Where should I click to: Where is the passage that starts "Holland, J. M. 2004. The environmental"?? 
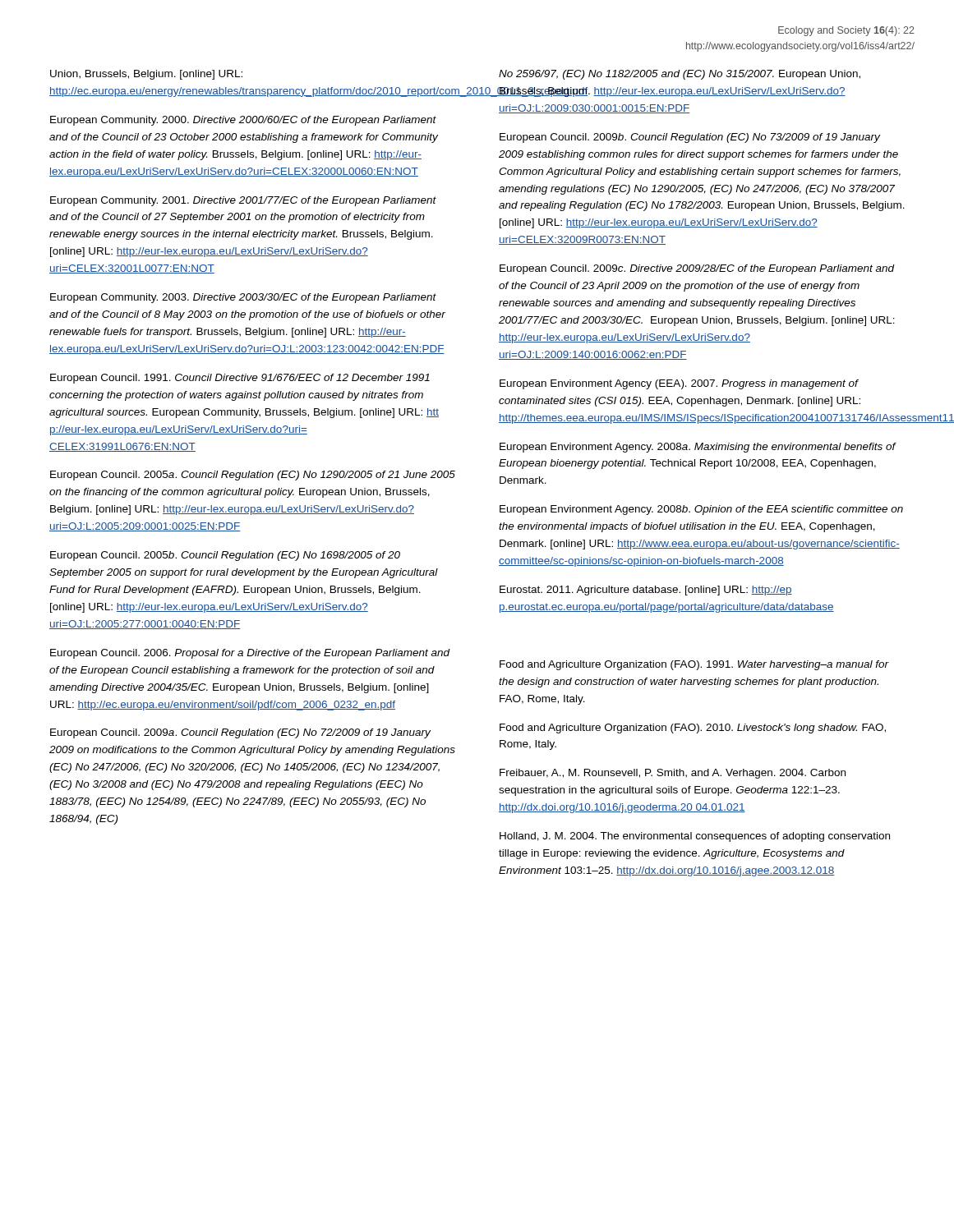[x=695, y=853]
